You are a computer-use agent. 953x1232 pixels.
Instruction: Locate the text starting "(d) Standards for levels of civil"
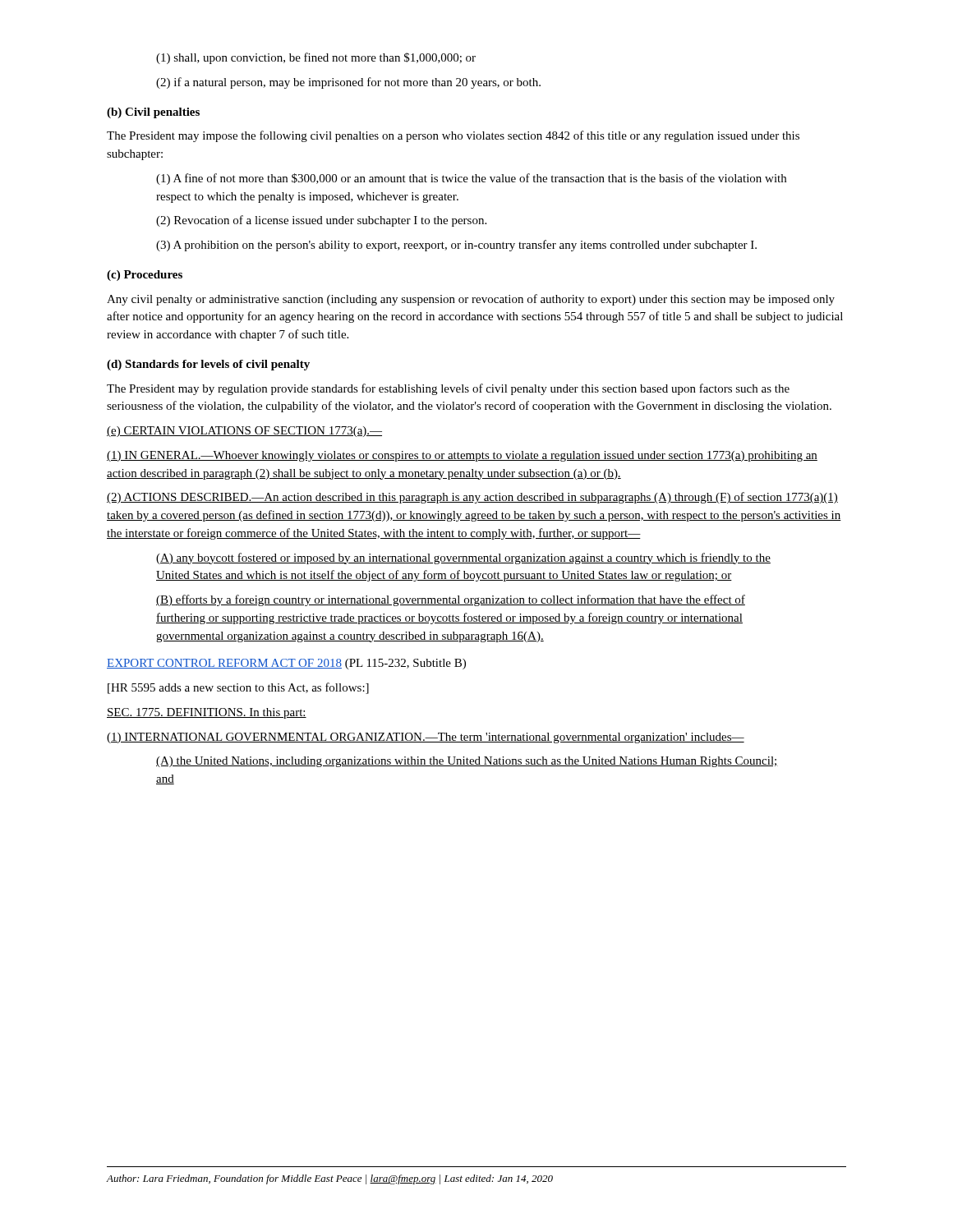(208, 365)
